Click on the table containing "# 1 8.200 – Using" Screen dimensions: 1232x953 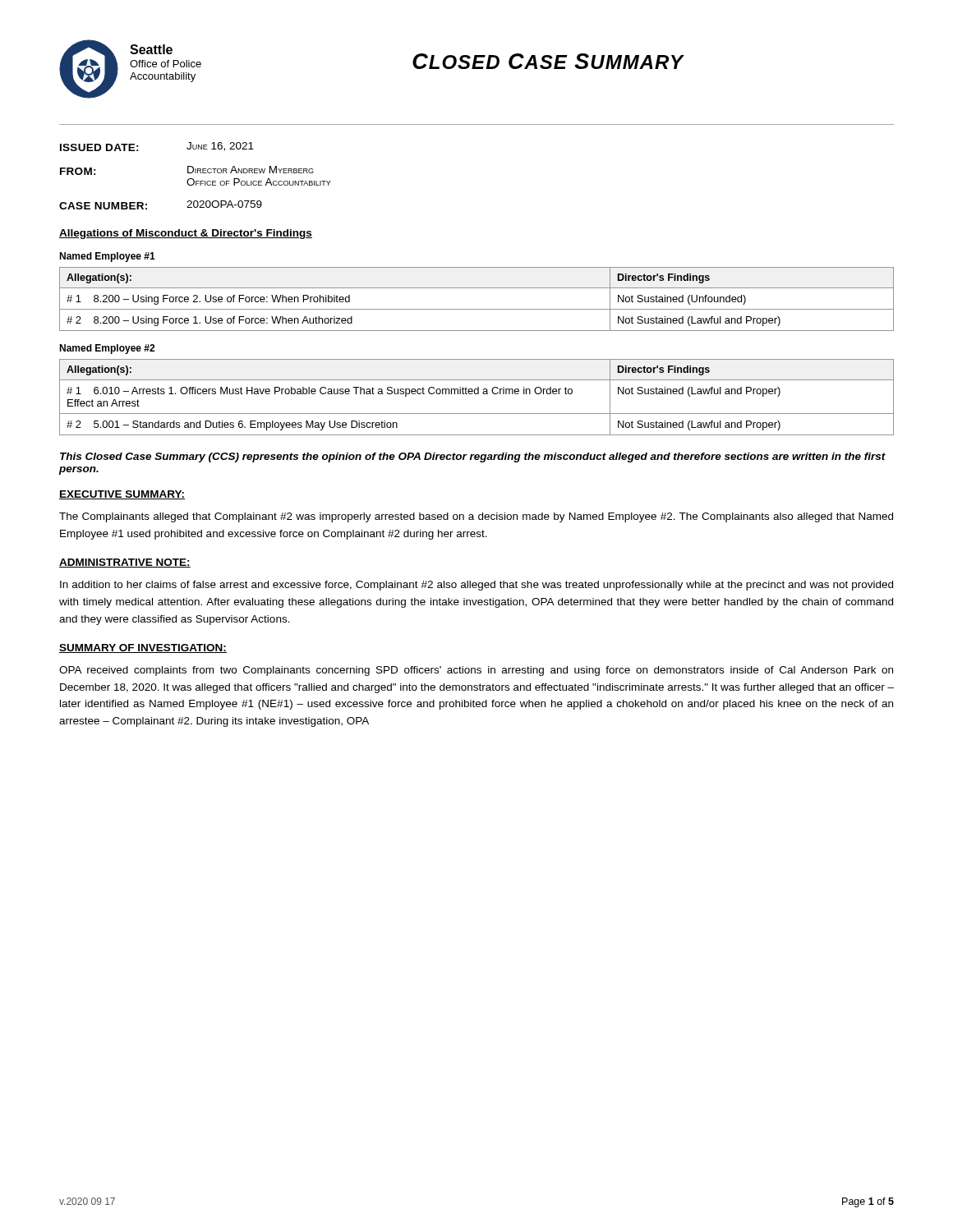coord(476,299)
